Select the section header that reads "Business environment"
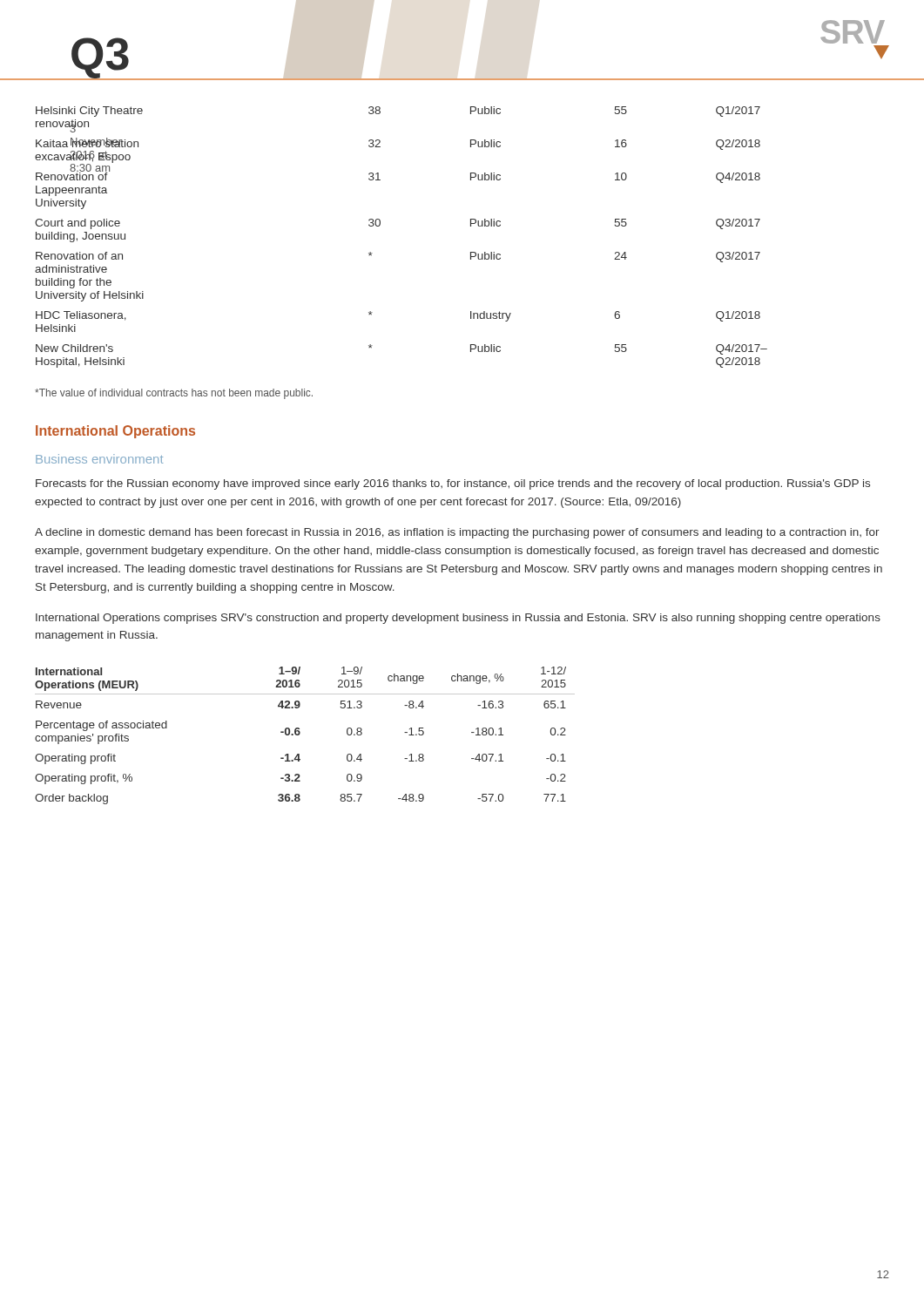Image resolution: width=924 pixels, height=1307 pixels. (x=99, y=459)
